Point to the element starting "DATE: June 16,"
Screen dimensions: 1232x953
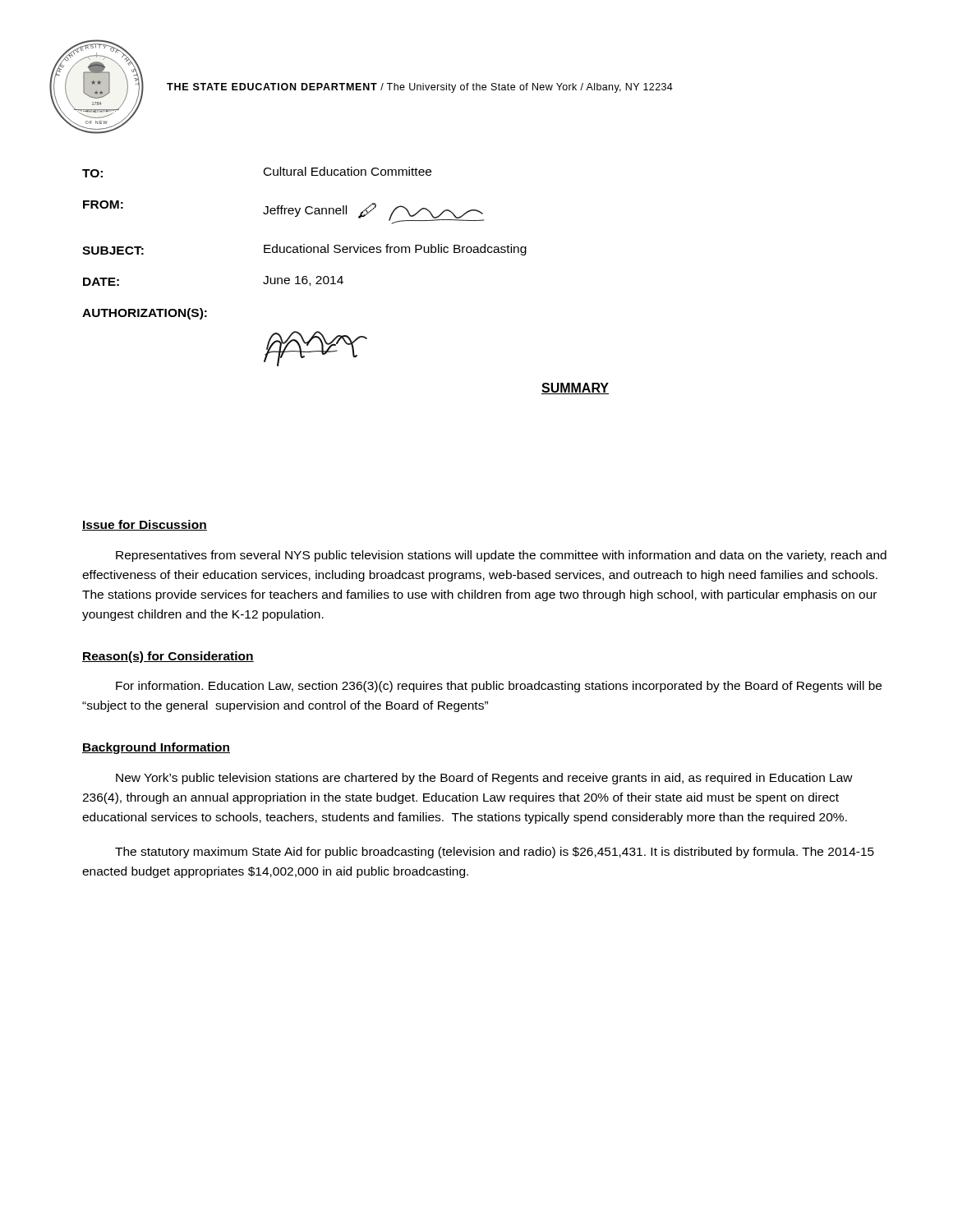pyautogui.click(x=104, y=280)
